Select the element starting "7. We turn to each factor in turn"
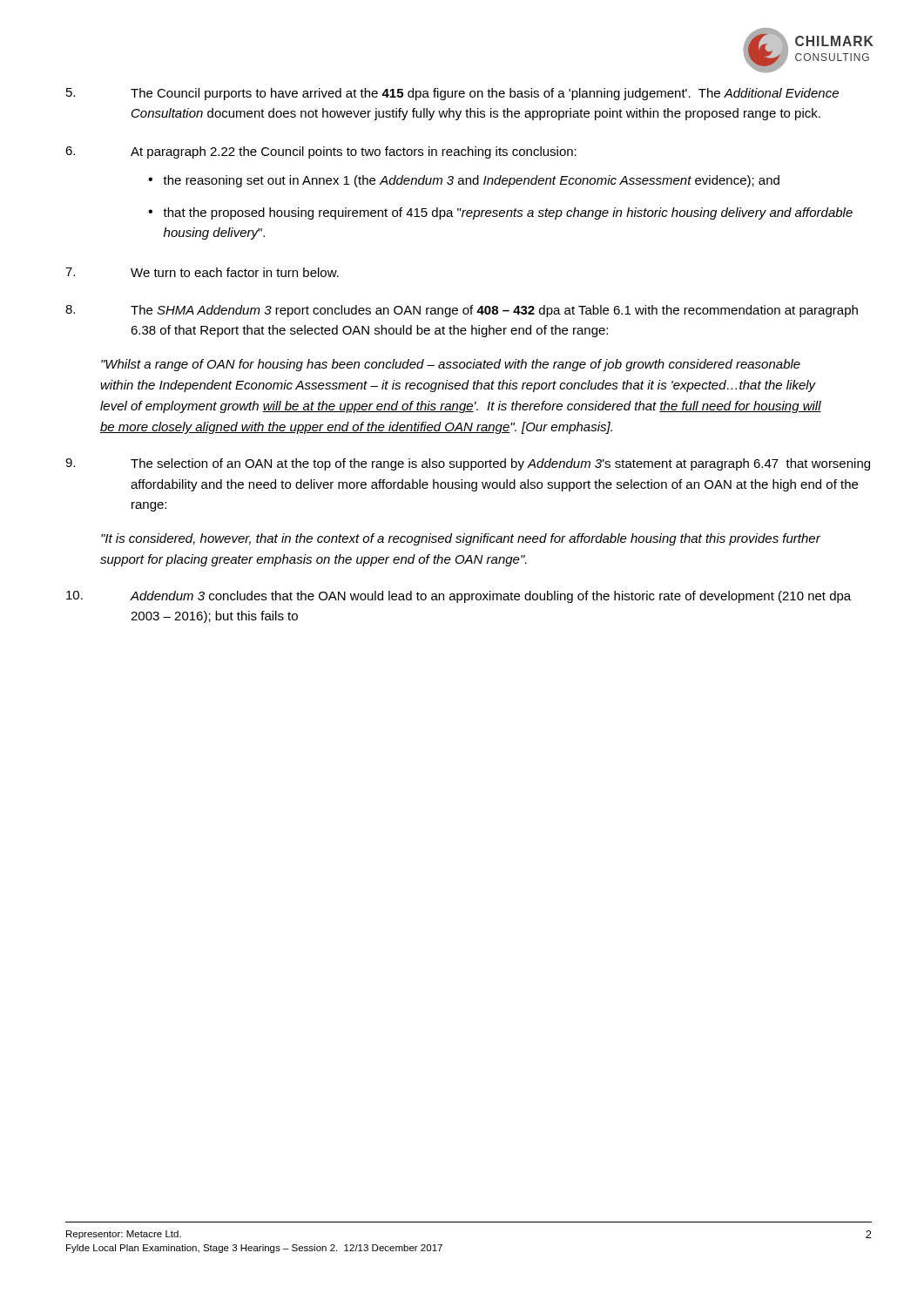 pyautogui.click(x=202, y=272)
